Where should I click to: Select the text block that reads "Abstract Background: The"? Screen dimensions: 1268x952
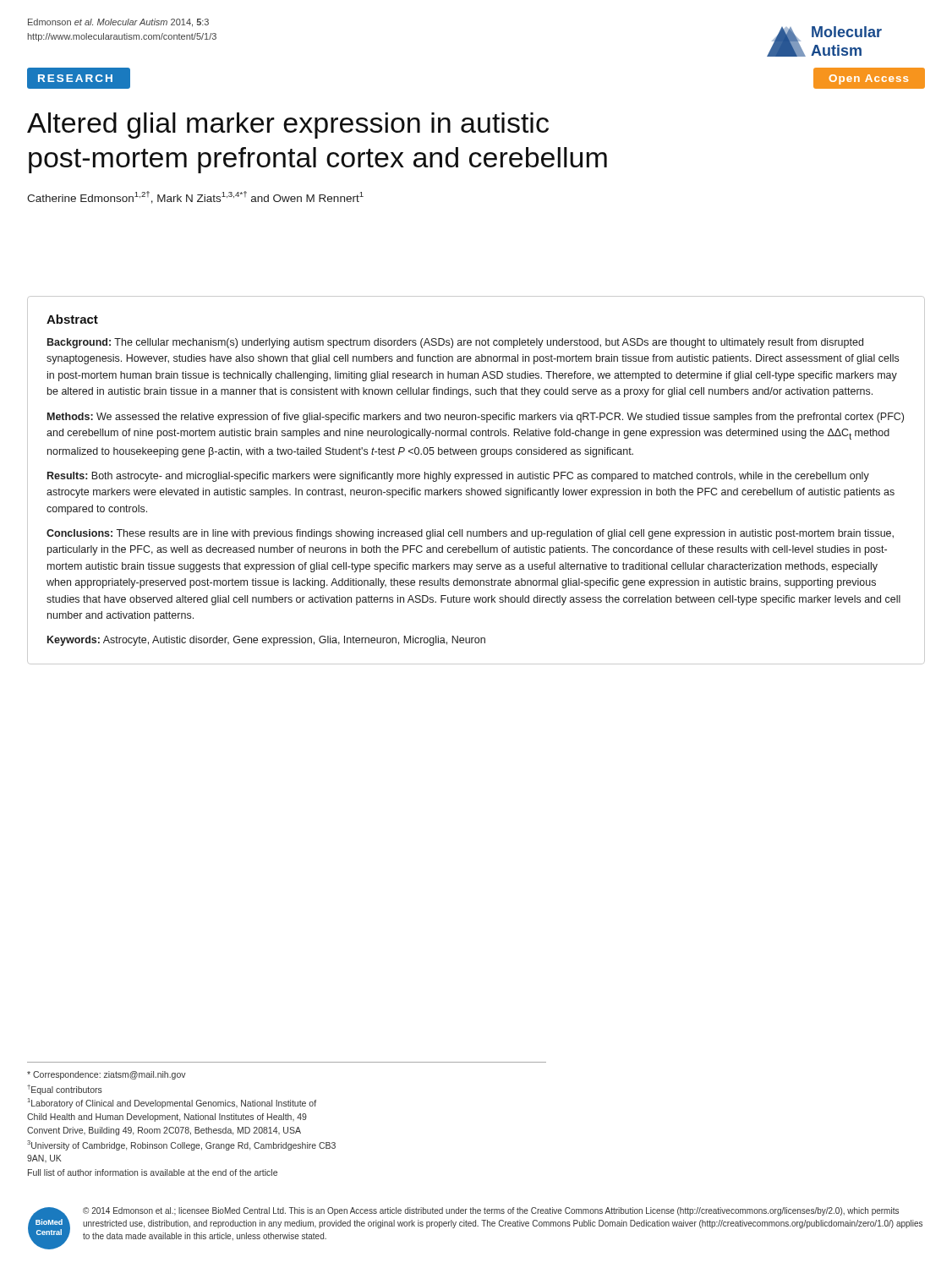tap(476, 480)
